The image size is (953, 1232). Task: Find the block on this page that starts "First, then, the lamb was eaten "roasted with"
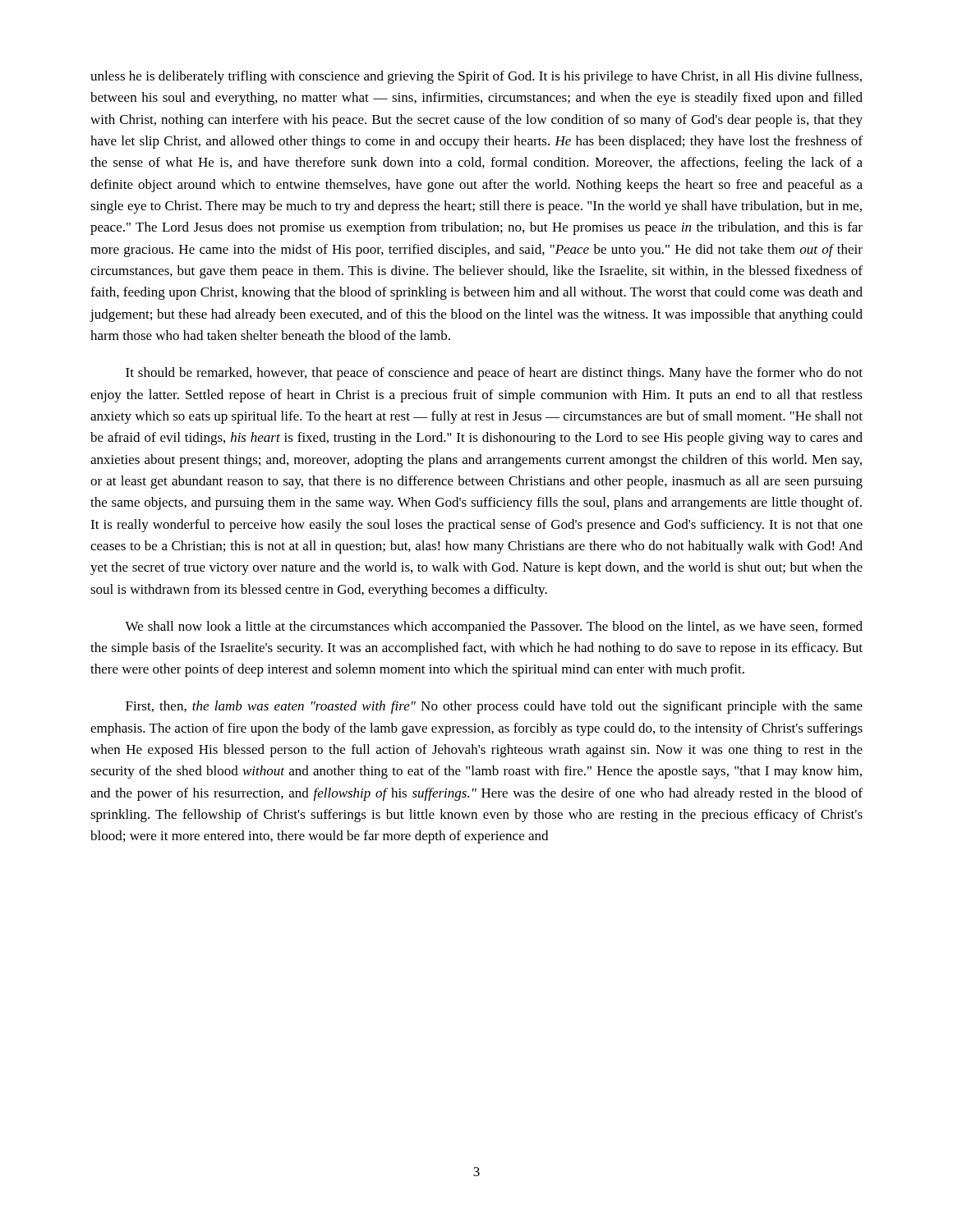click(476, 772)
